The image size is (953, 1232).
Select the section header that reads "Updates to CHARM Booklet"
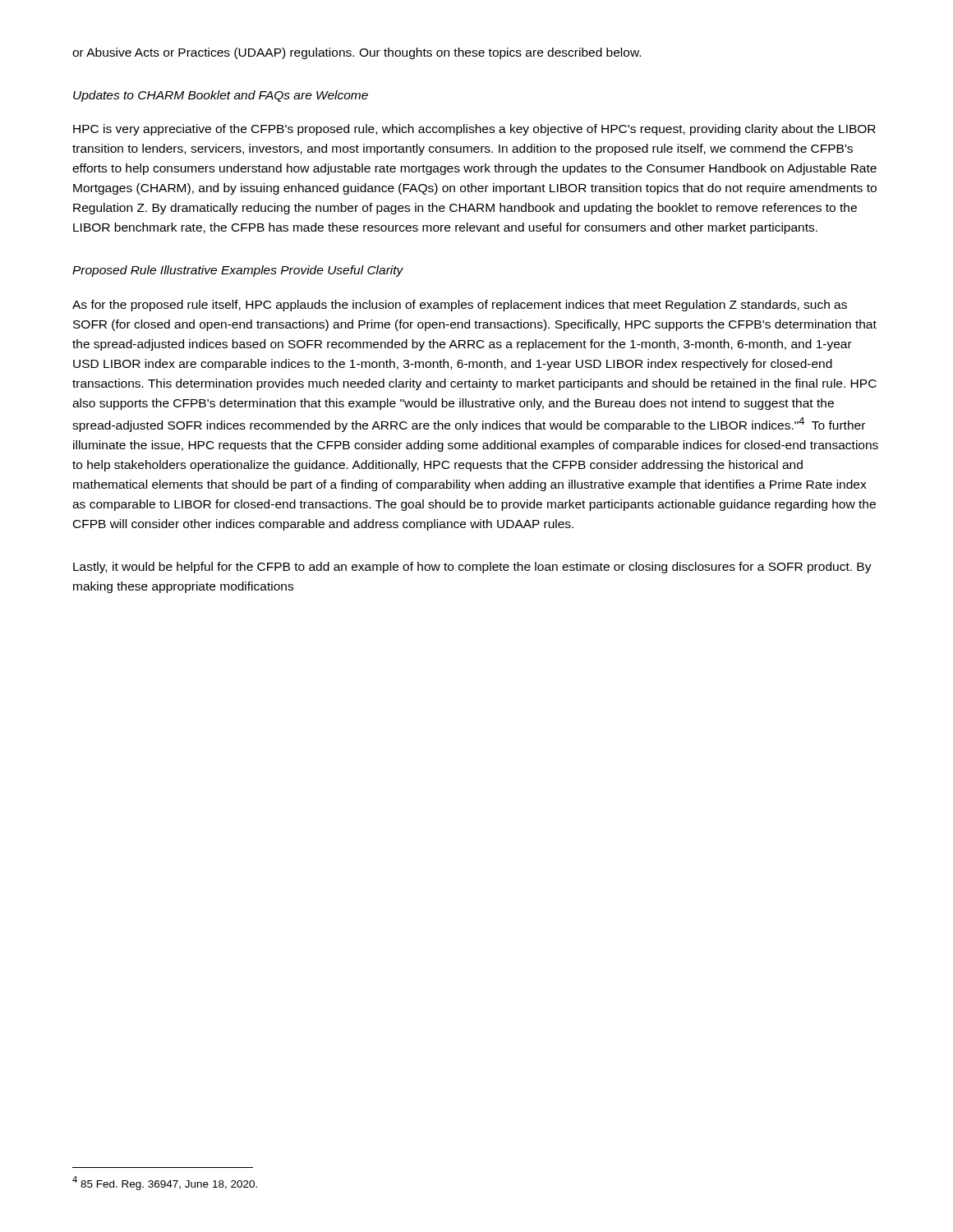(x=220, y=95)
